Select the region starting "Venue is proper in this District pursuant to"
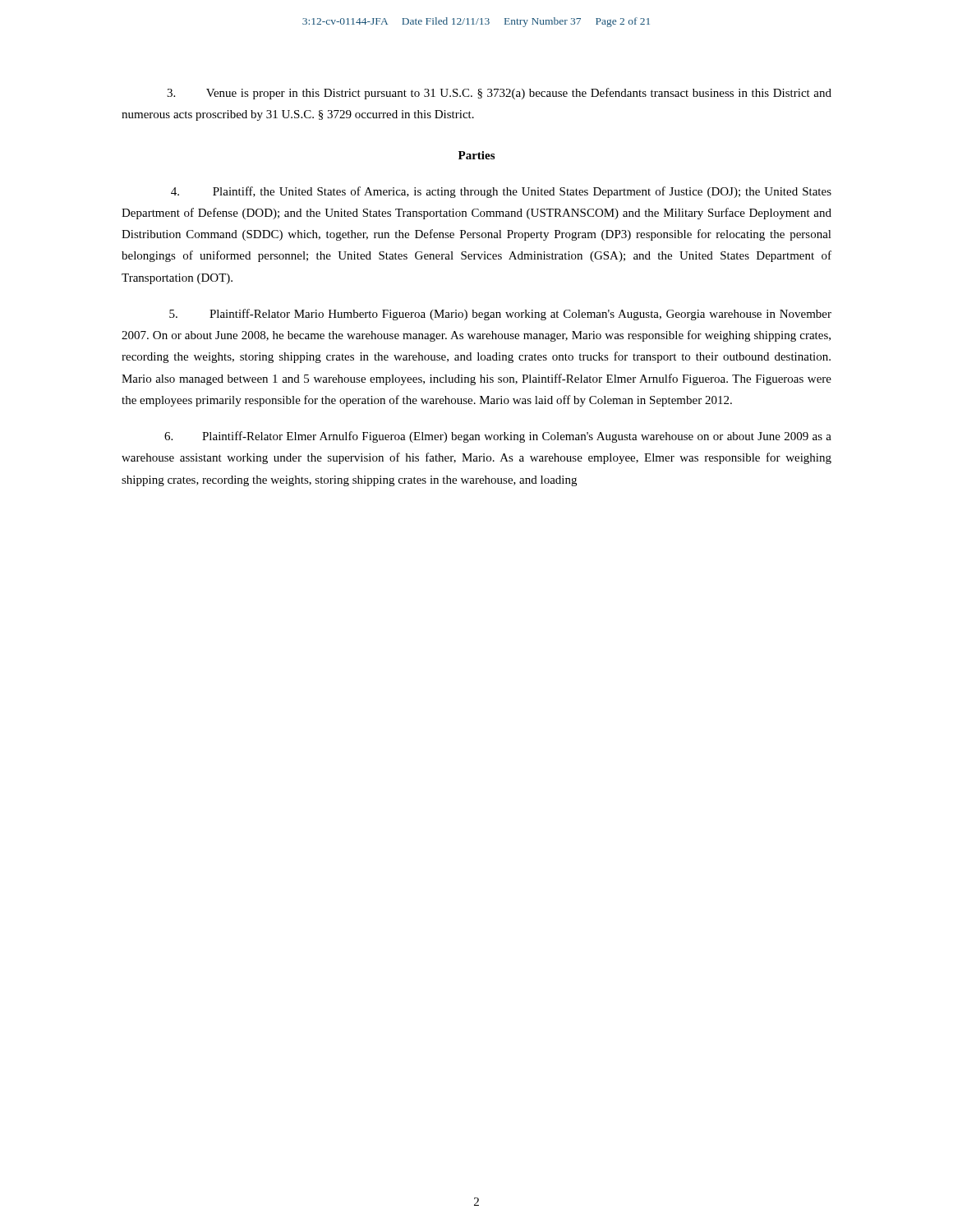The height and width of the screenshot is (1232, 953). (476, 104)
